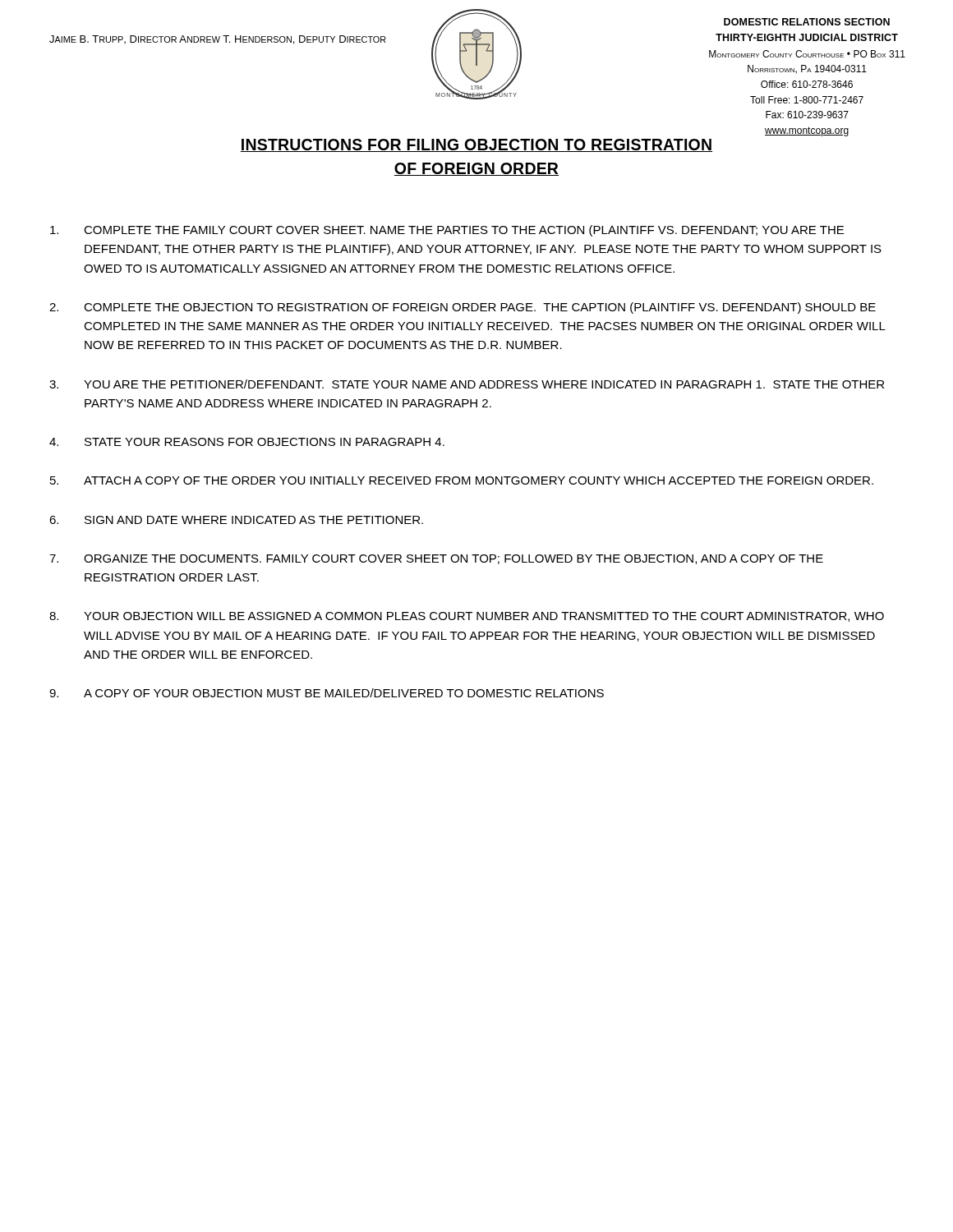The width and height of the screenshot is (953, 1232).
Task: Locate the text starting "Instructions for Filing Objection to"
Action: [x=476, y=157]
